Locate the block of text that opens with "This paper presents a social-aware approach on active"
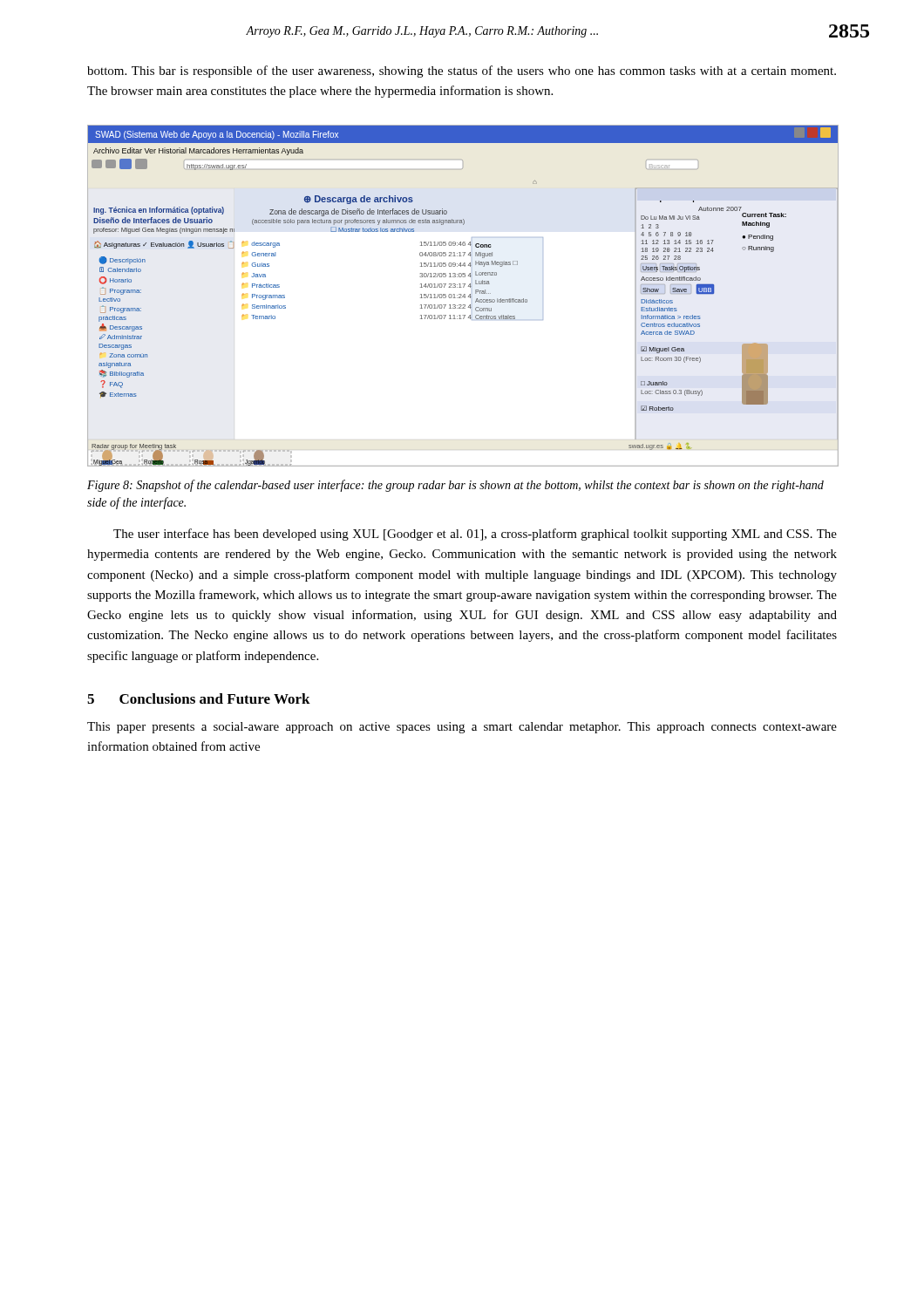This screenshot has width=924, height=1308. (462, 736)
